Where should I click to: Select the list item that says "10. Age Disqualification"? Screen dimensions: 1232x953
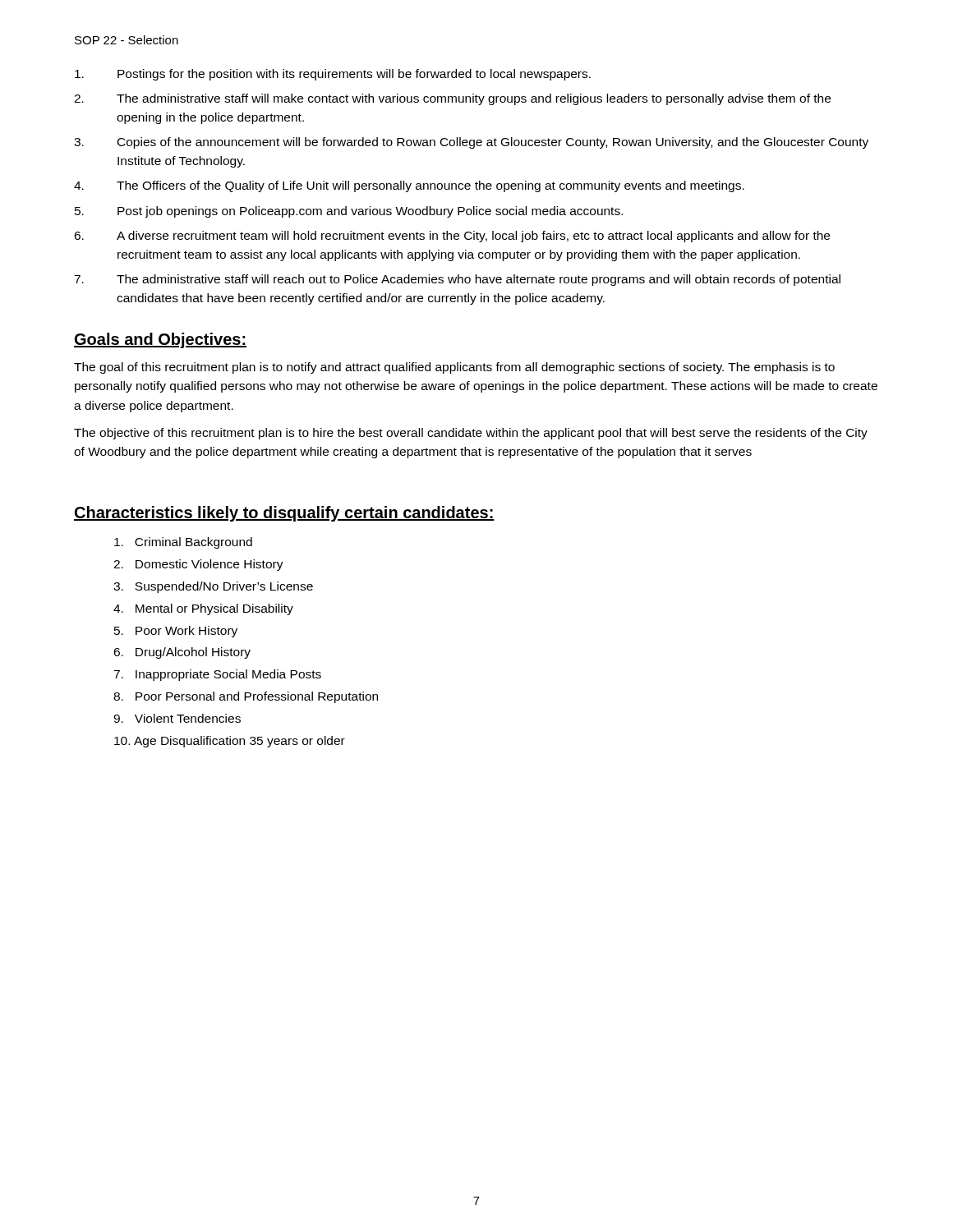[229, 740]
